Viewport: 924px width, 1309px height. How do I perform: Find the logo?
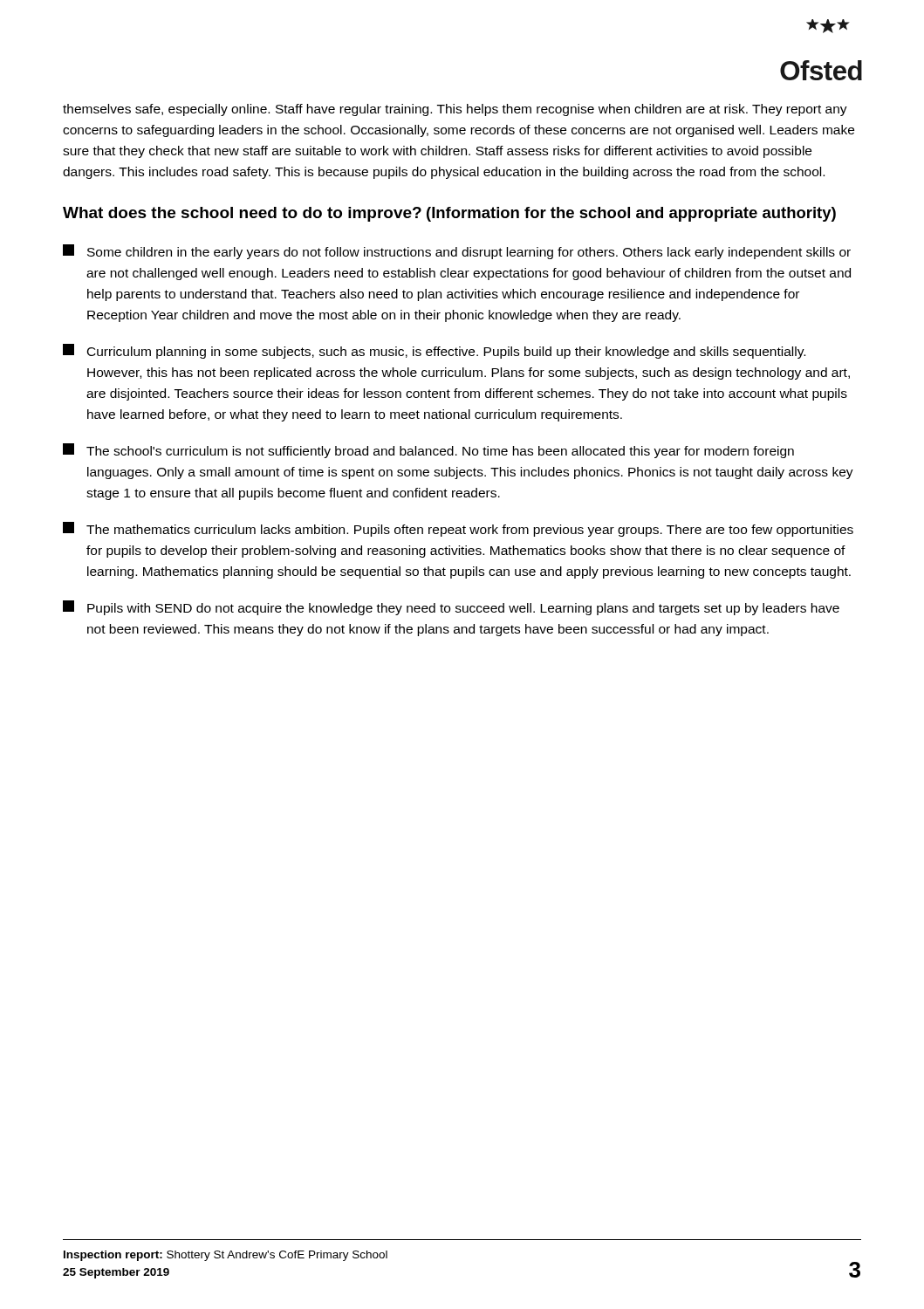822,56
